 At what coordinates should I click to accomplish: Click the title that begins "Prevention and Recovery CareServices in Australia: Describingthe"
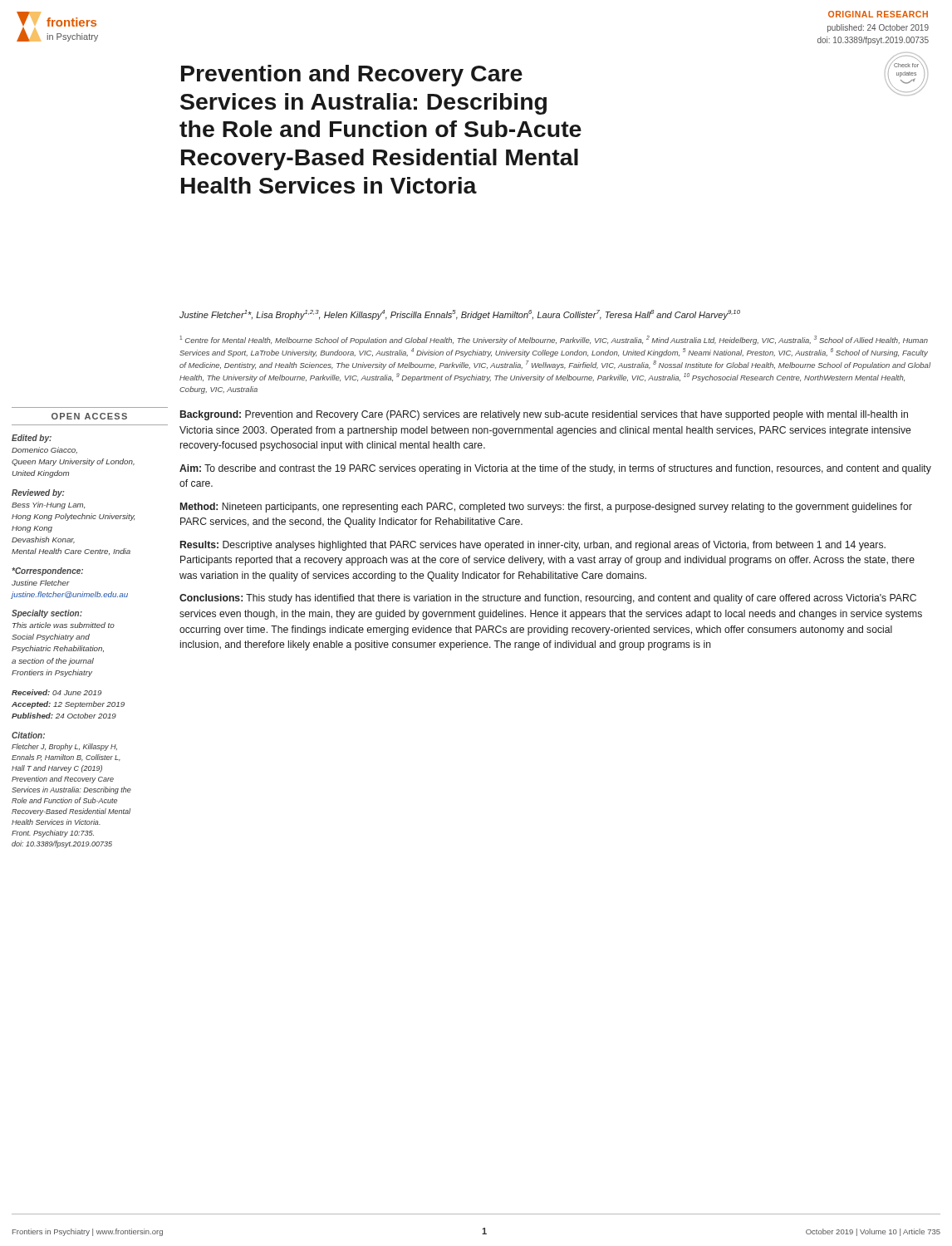(556, 130)
